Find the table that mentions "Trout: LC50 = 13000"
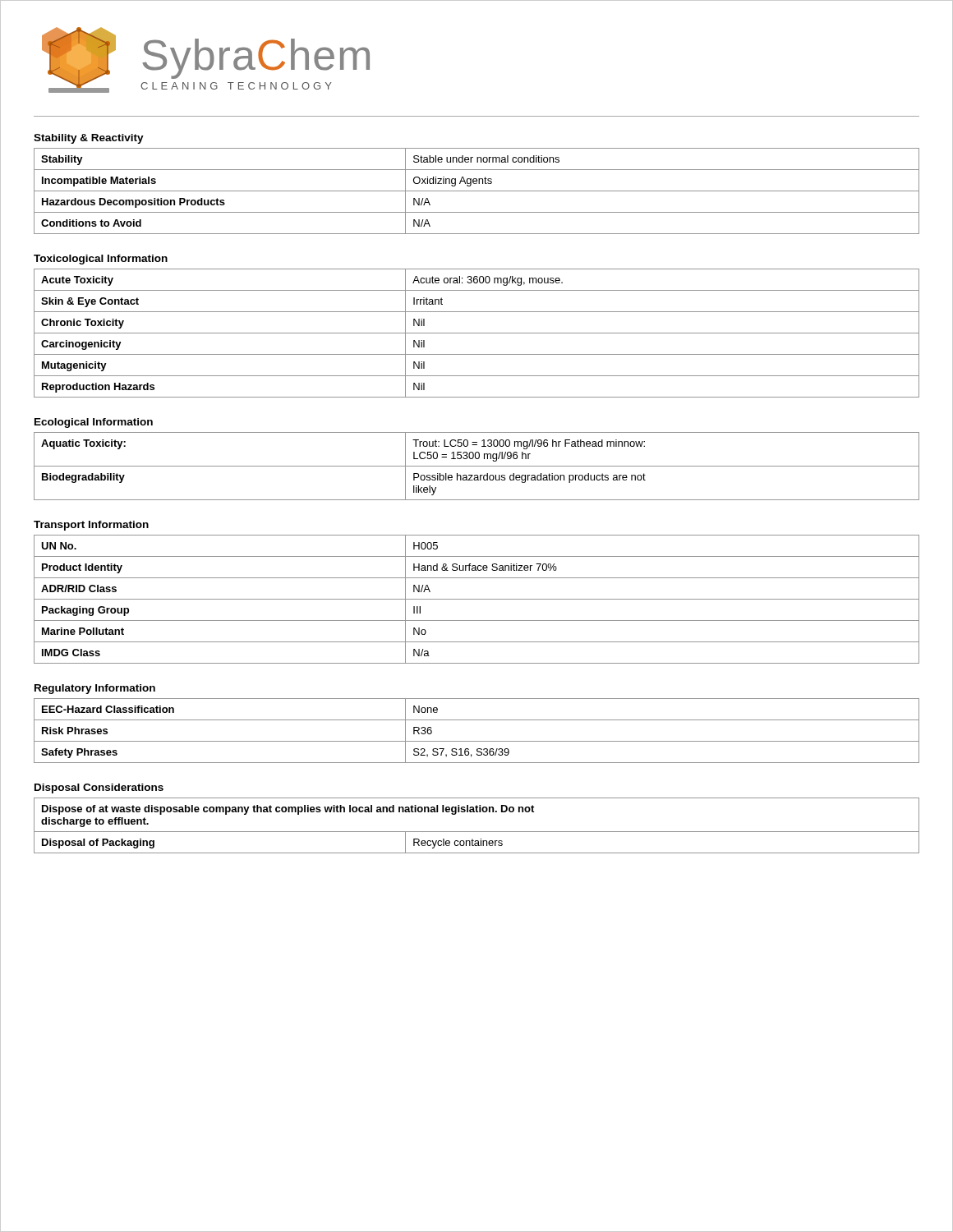This screenshot has height=1232, width=953. pos(476,466)
